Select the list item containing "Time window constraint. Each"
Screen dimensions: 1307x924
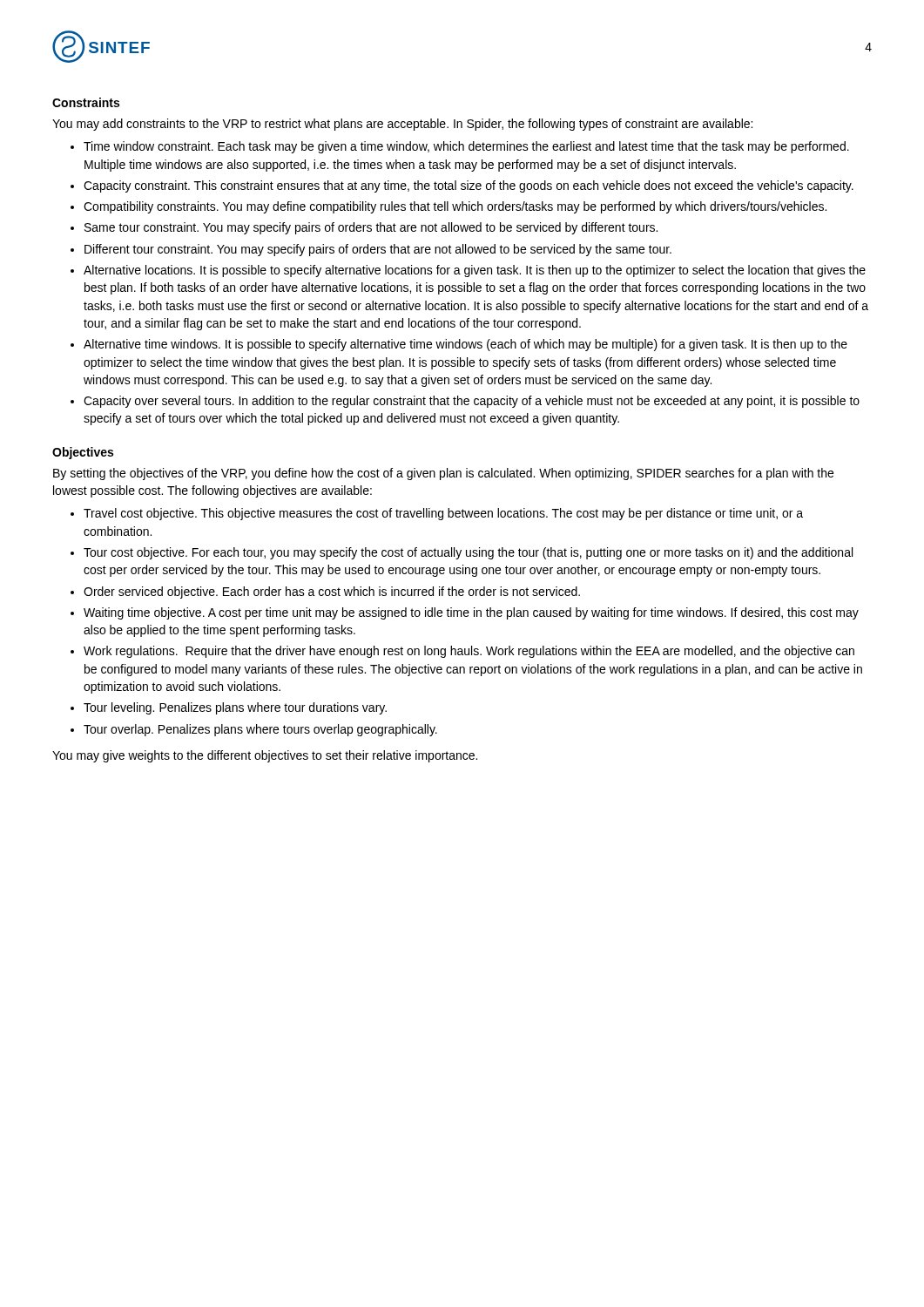(467, 156)
